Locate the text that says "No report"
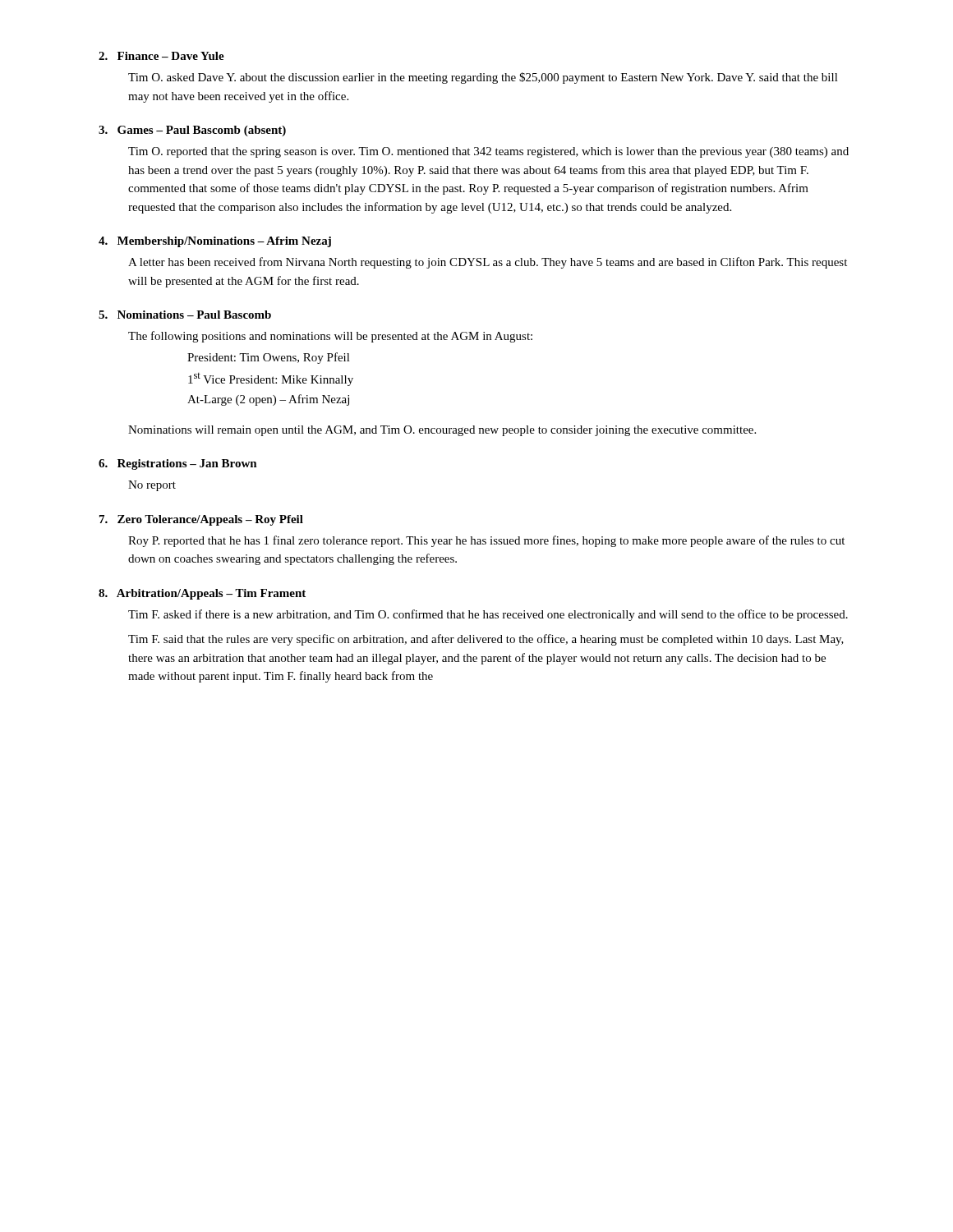This screenshot has height=1232, width=953. coord(152,486)
